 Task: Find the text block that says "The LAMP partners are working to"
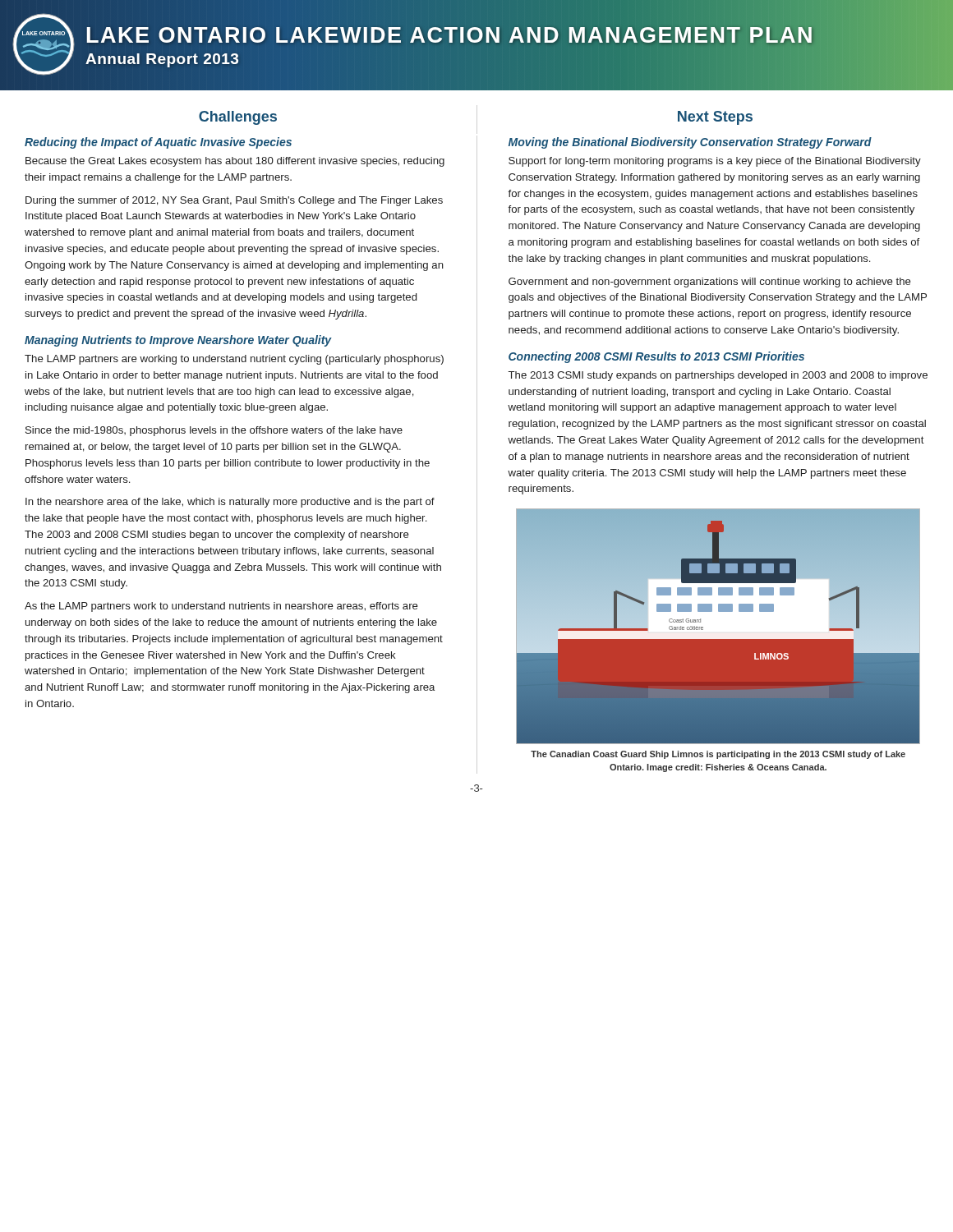click(x=234, y=383)
